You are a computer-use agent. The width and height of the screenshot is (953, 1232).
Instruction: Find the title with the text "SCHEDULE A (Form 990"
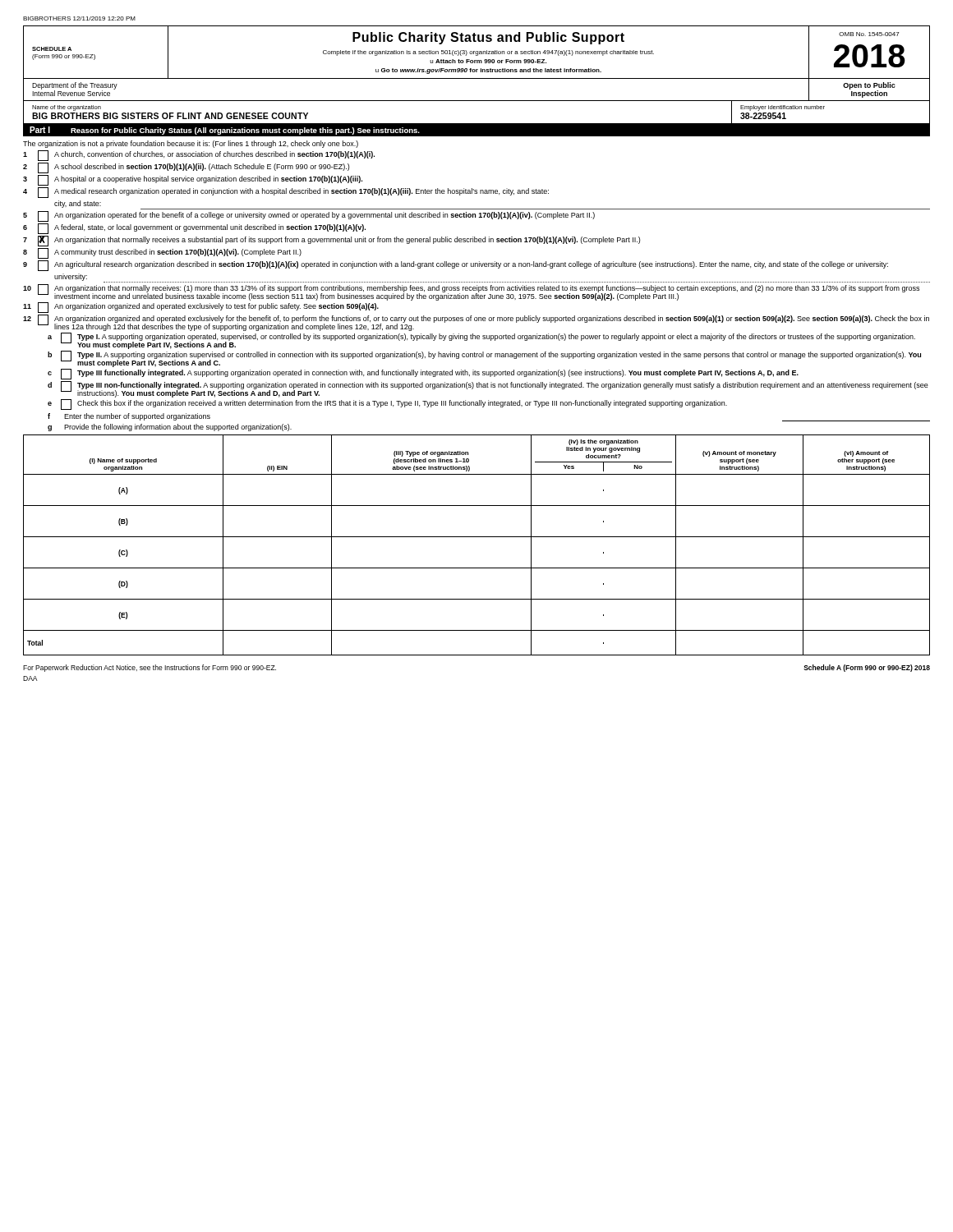476,52
